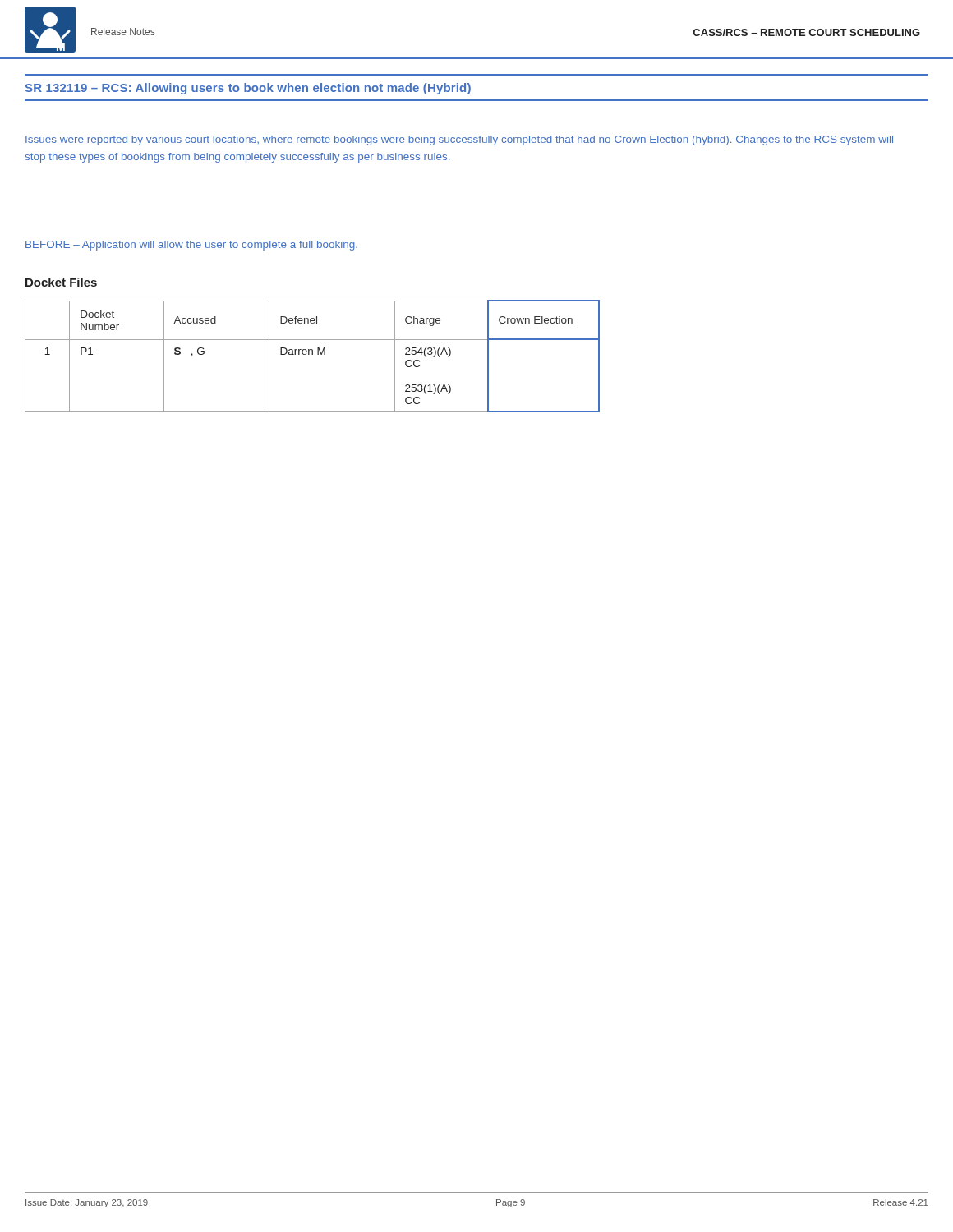Locate the element starting "SR 132119 – RCS: Allowing users to"
Image resolution: width=953 pixels, height=1232 pixels.
tap(248, 87)
